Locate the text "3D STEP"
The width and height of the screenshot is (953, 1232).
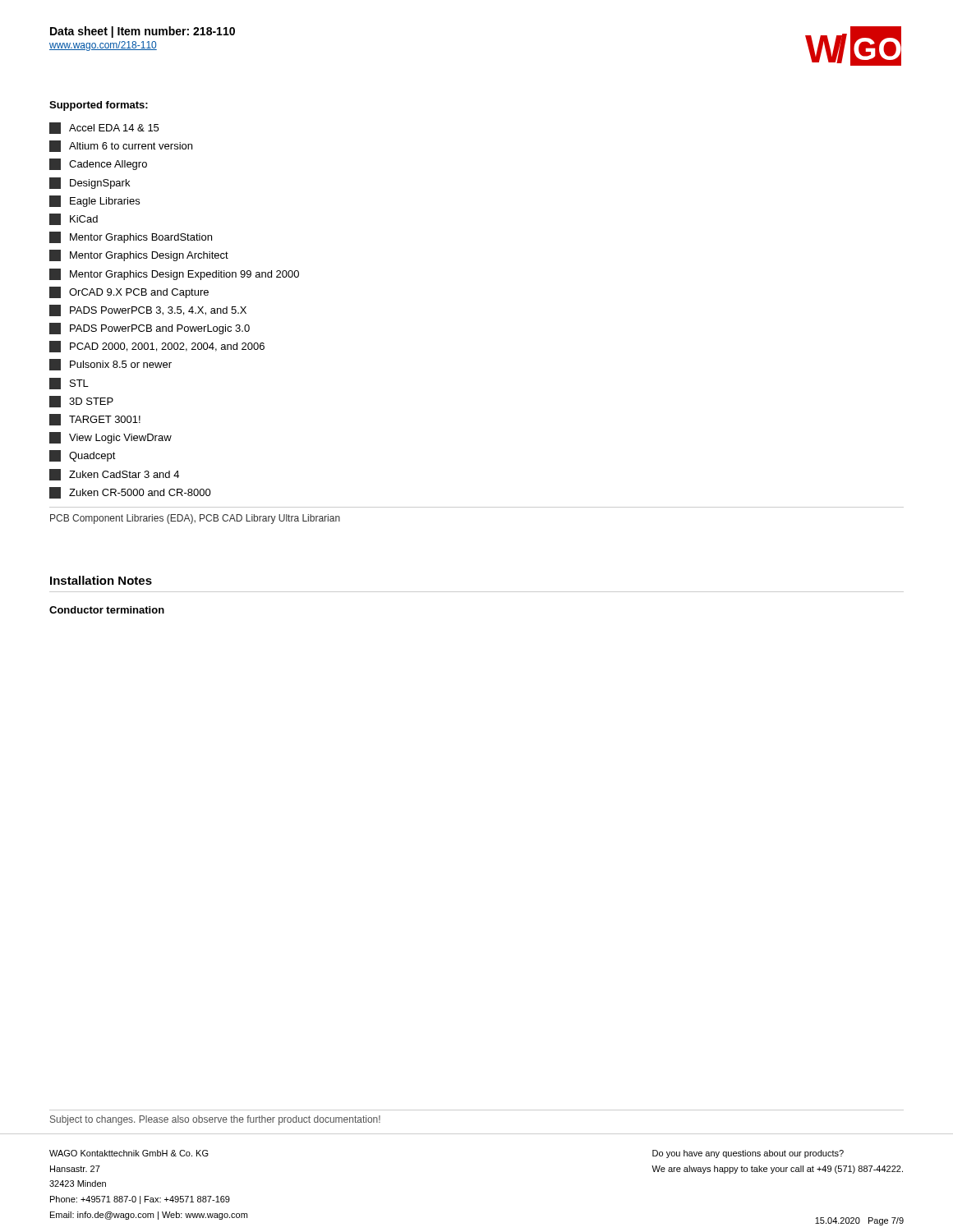click(81, 402)
